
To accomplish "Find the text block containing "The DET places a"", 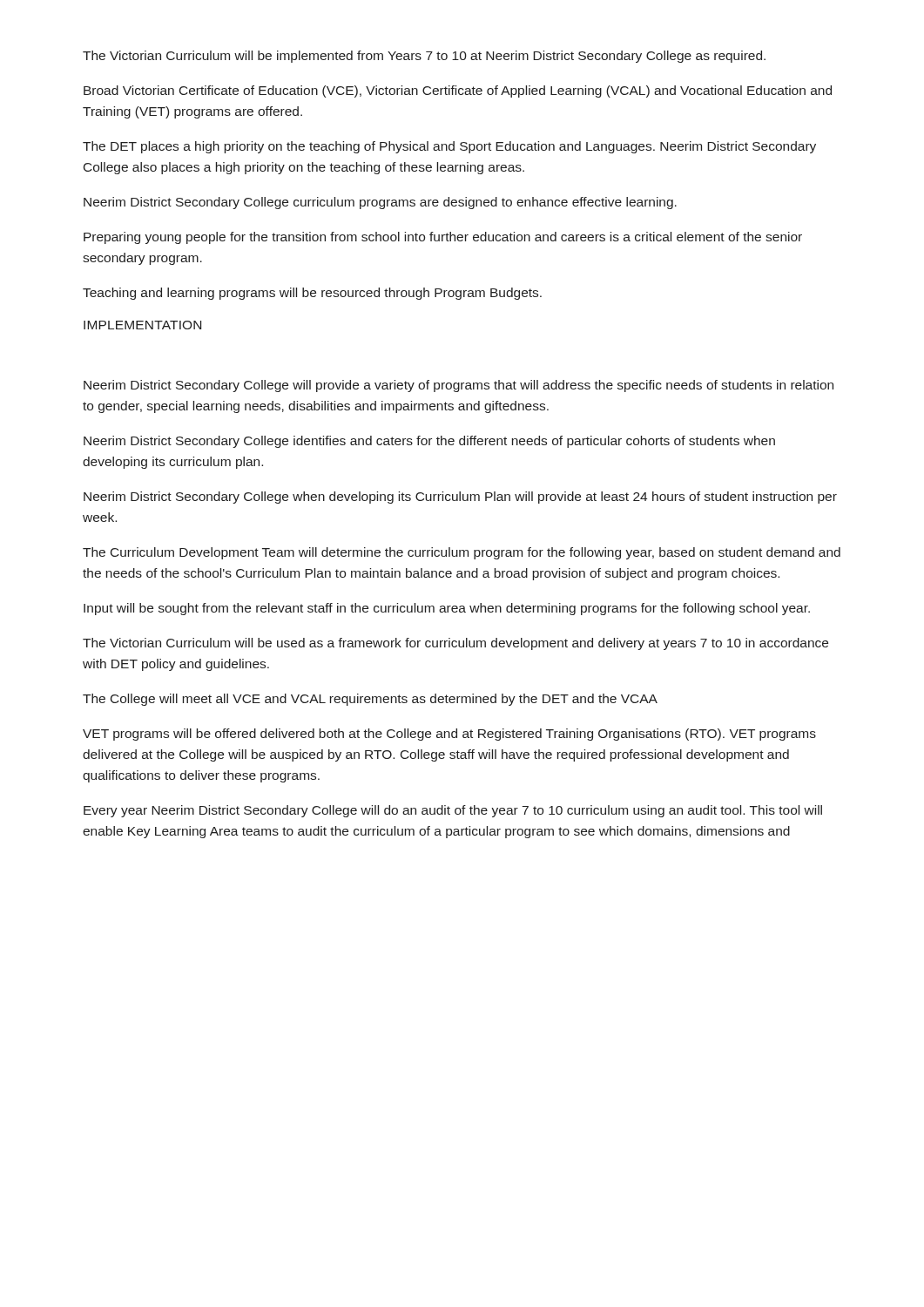I will [450, 156].
